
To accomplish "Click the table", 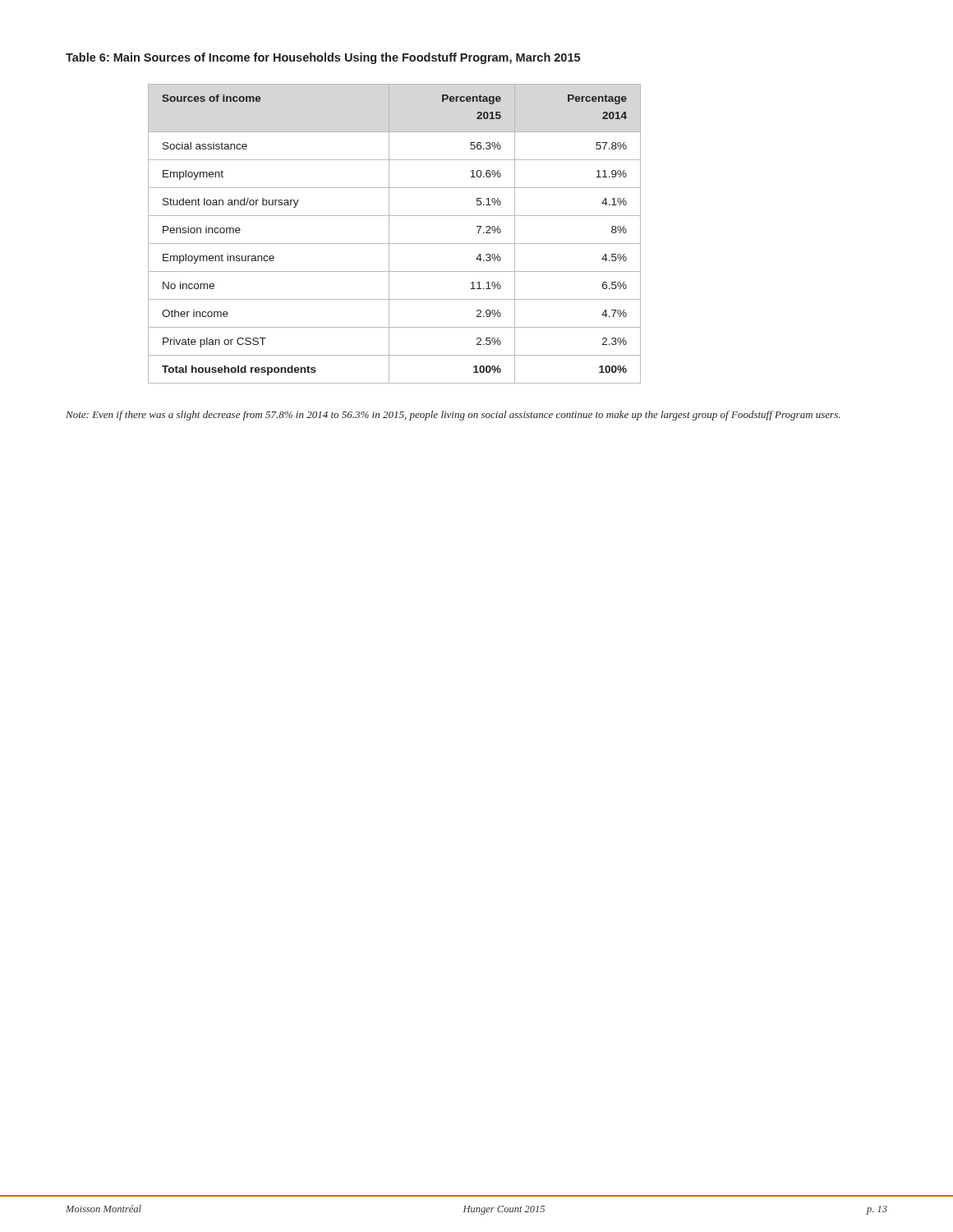I will click(501, 234).
